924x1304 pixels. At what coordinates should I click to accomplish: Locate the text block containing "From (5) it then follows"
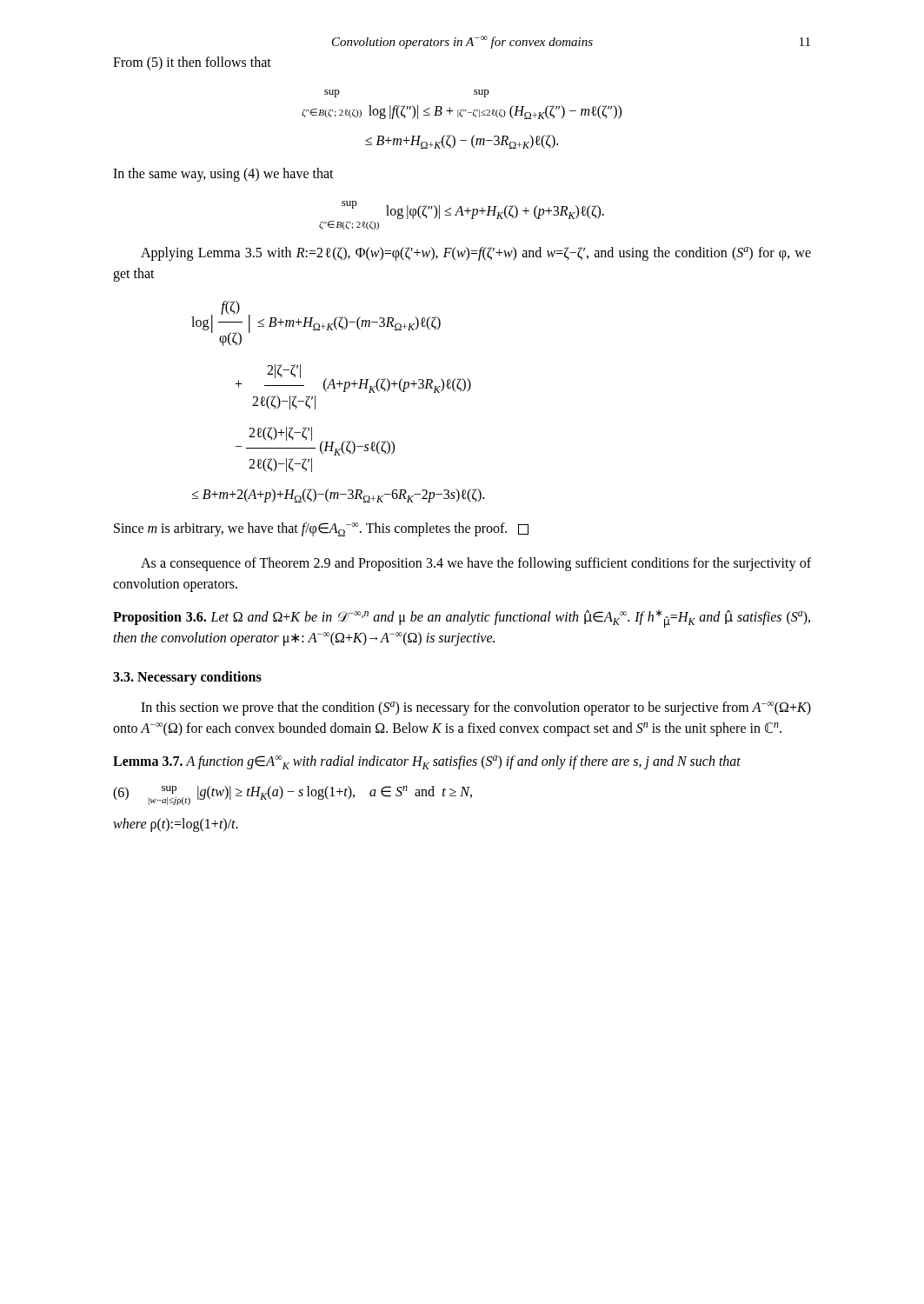pyautogui.click(x=192, y=63)
